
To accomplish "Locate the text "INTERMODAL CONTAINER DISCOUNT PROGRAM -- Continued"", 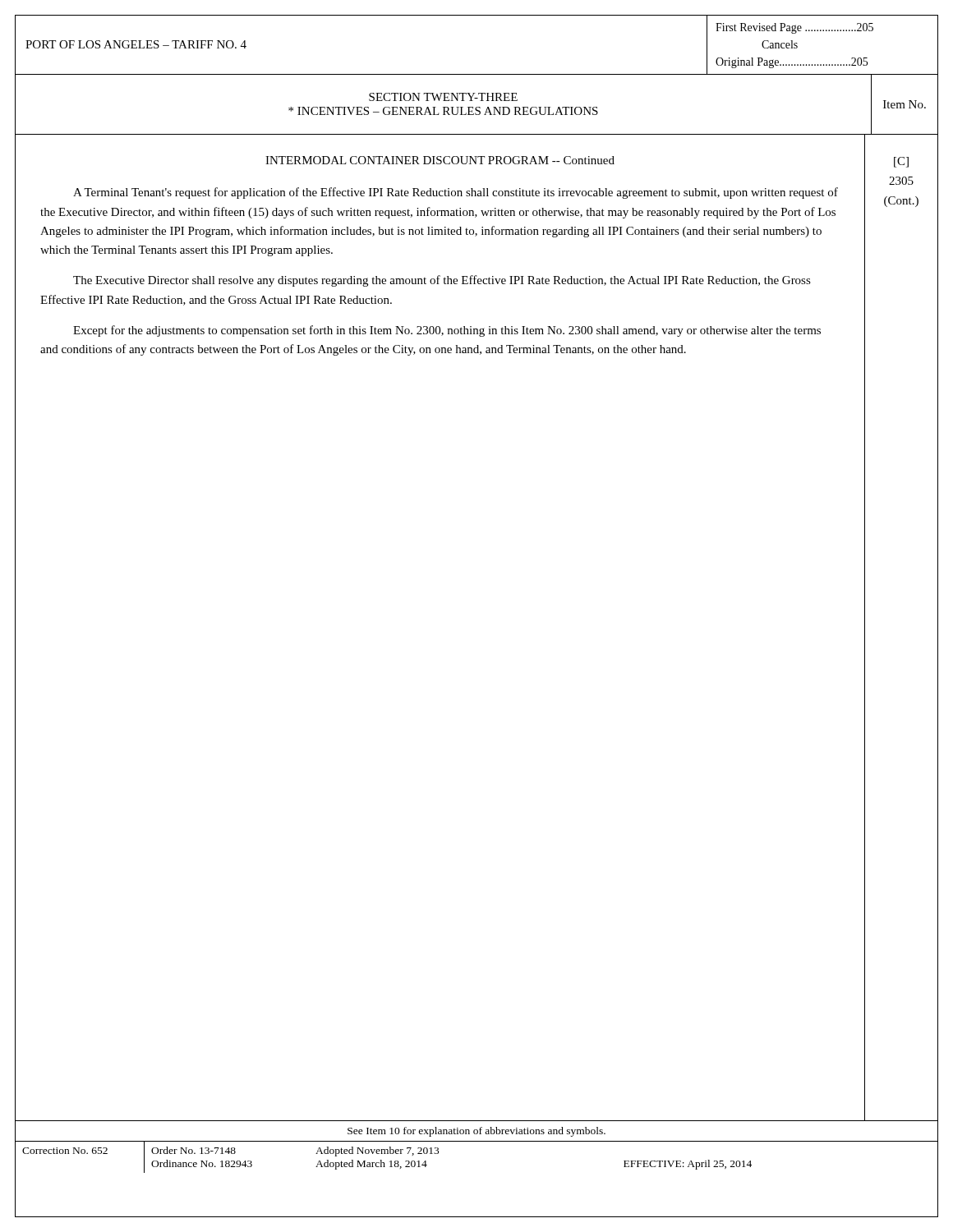I will click(440, 160).
